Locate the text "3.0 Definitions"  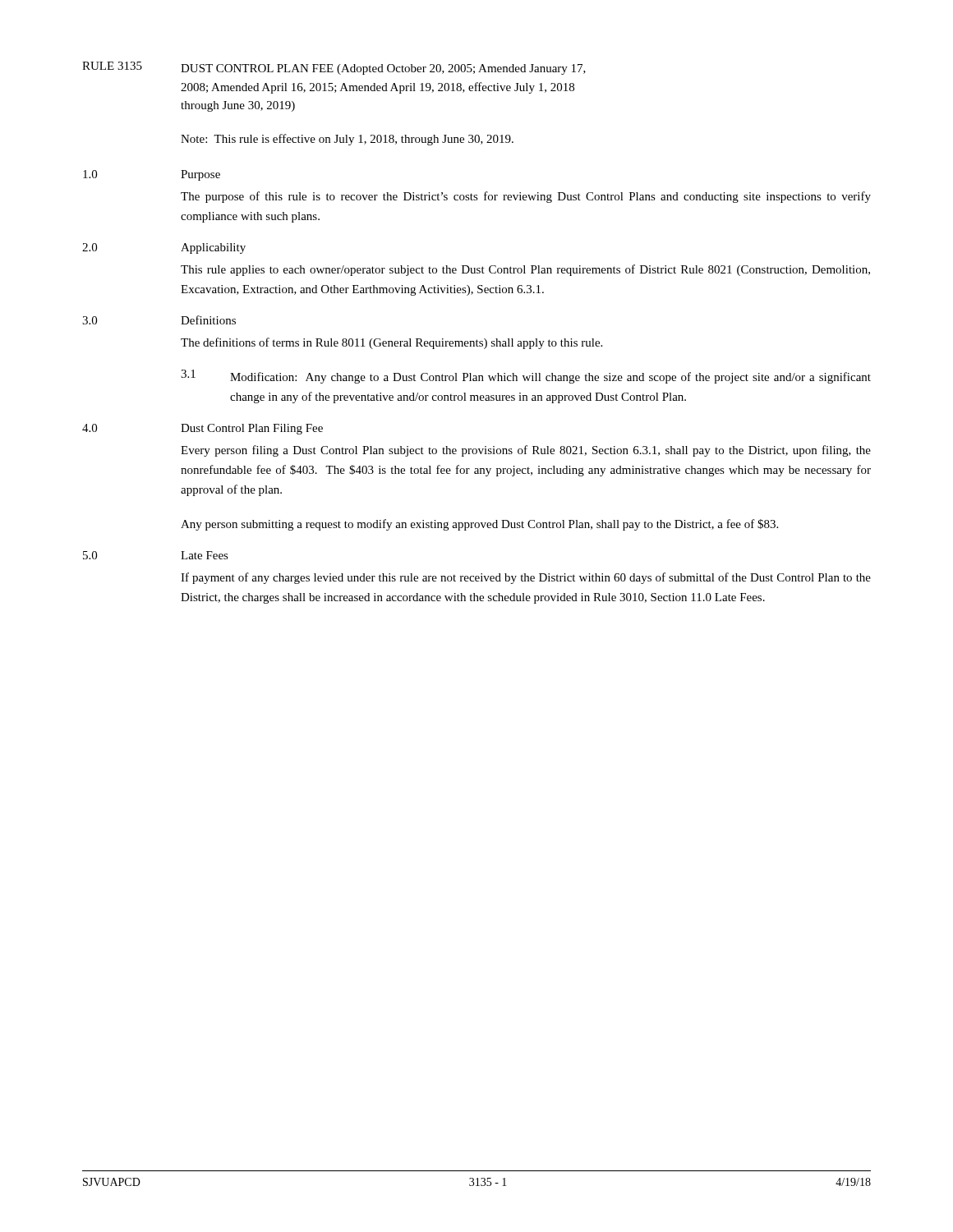coord(85,320)
